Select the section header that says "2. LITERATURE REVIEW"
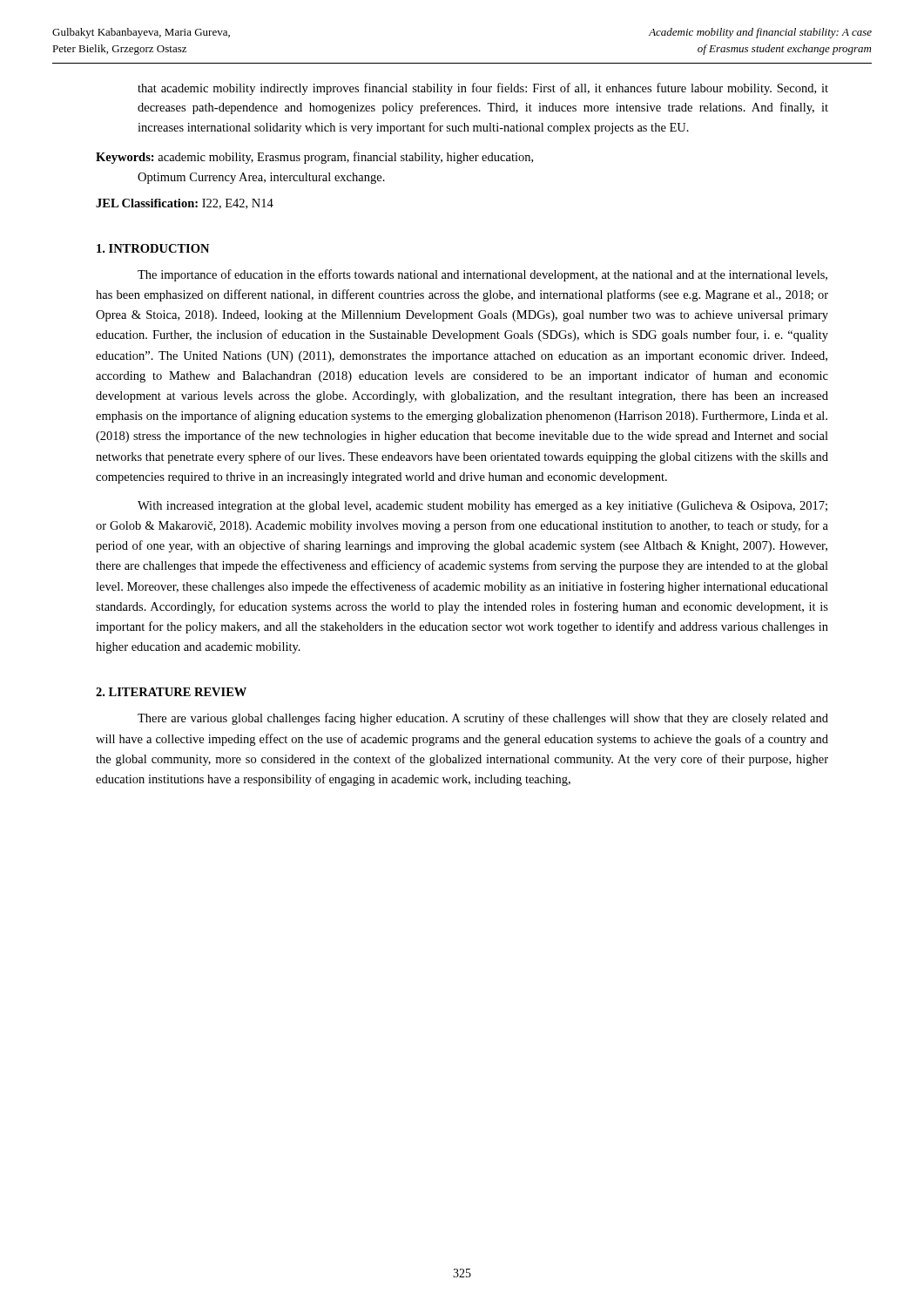The width and height of the screenshot is (924, 1307). coord(171,692)
